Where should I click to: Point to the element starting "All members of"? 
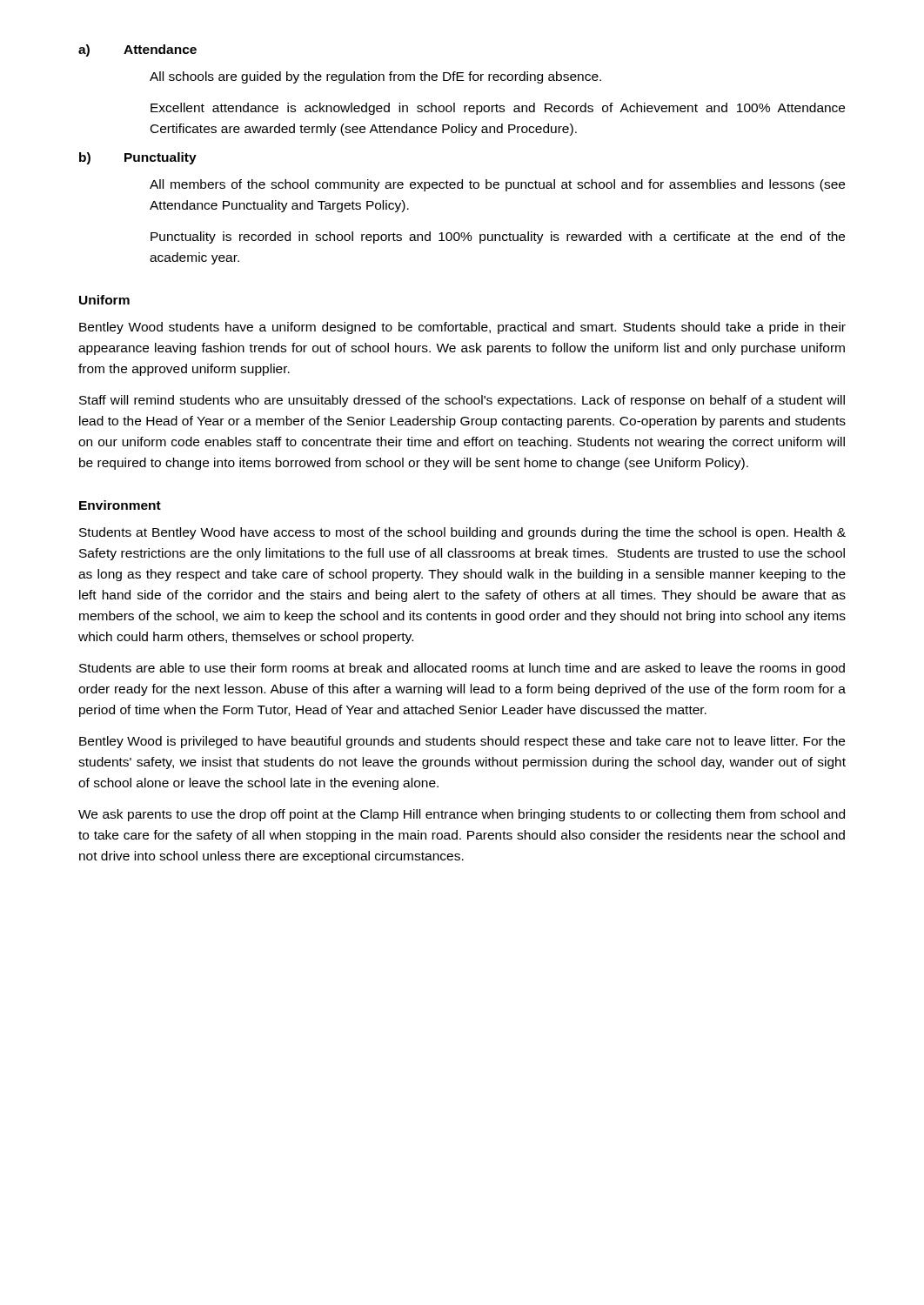coord(498,195)
